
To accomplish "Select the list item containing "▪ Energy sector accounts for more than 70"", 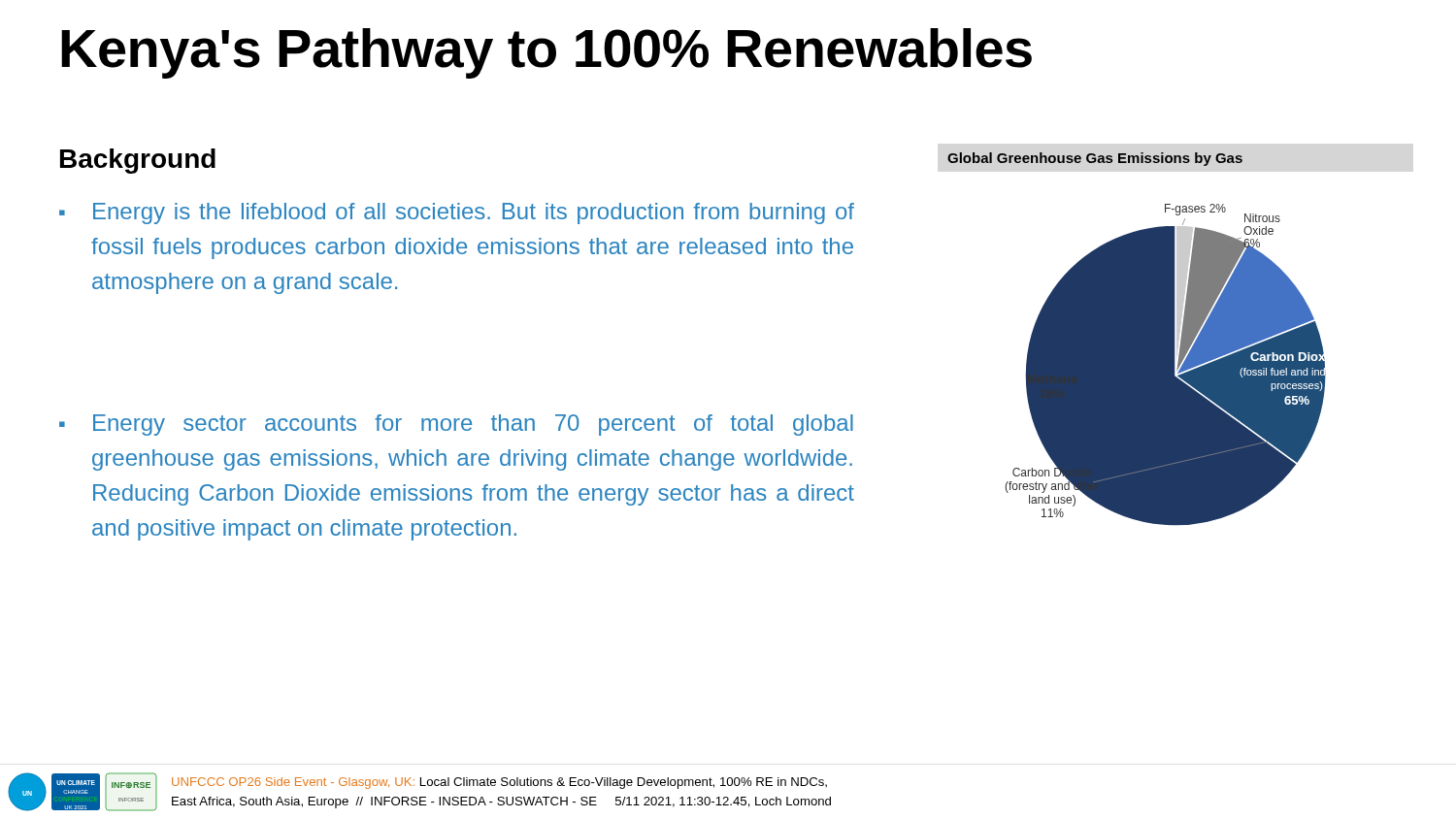I will pos(456,476).
